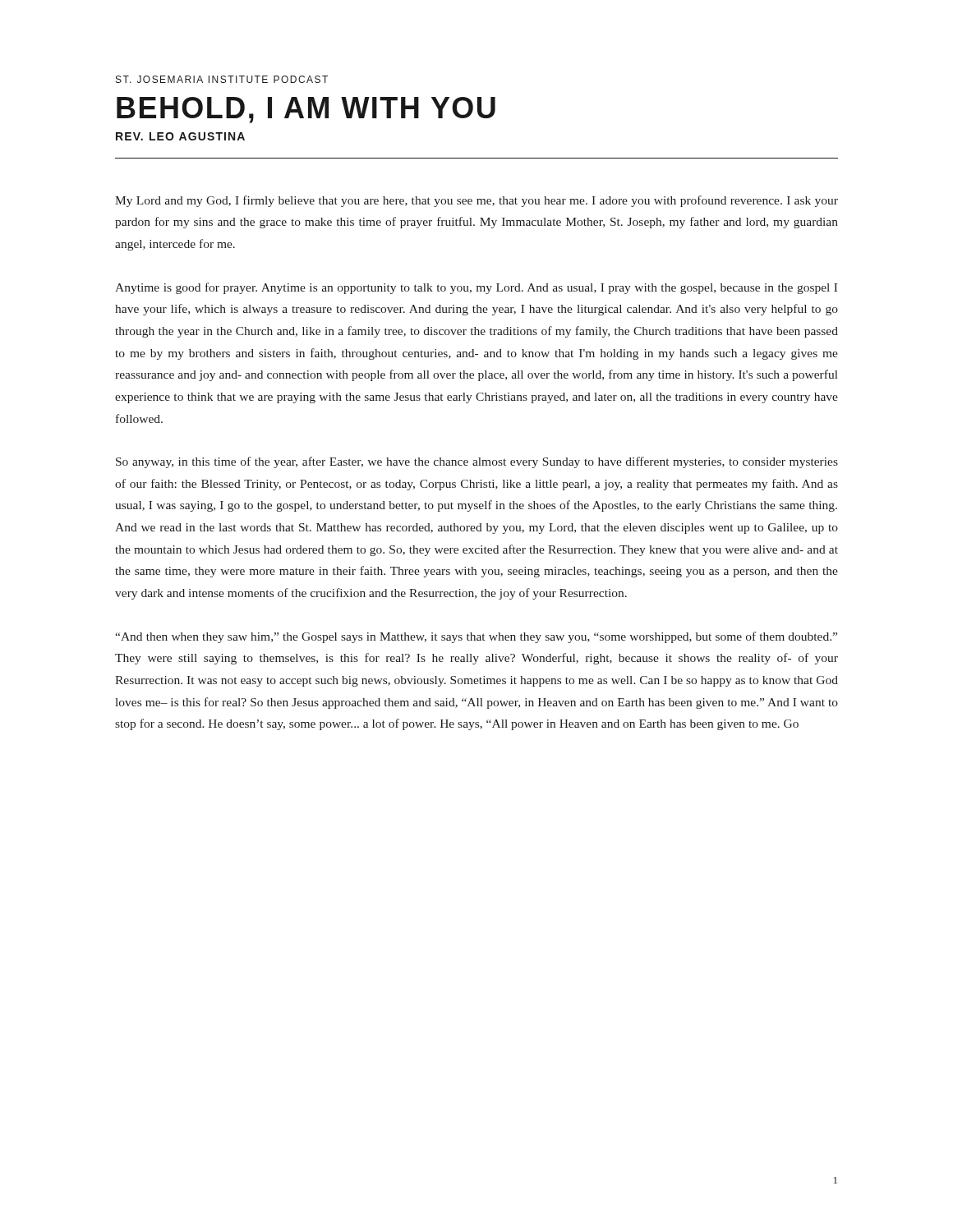Viewport: 953px width, 1232px height.
Task: Select the text starting "BEHOLD, I AM"
Action: coord(307,108)
